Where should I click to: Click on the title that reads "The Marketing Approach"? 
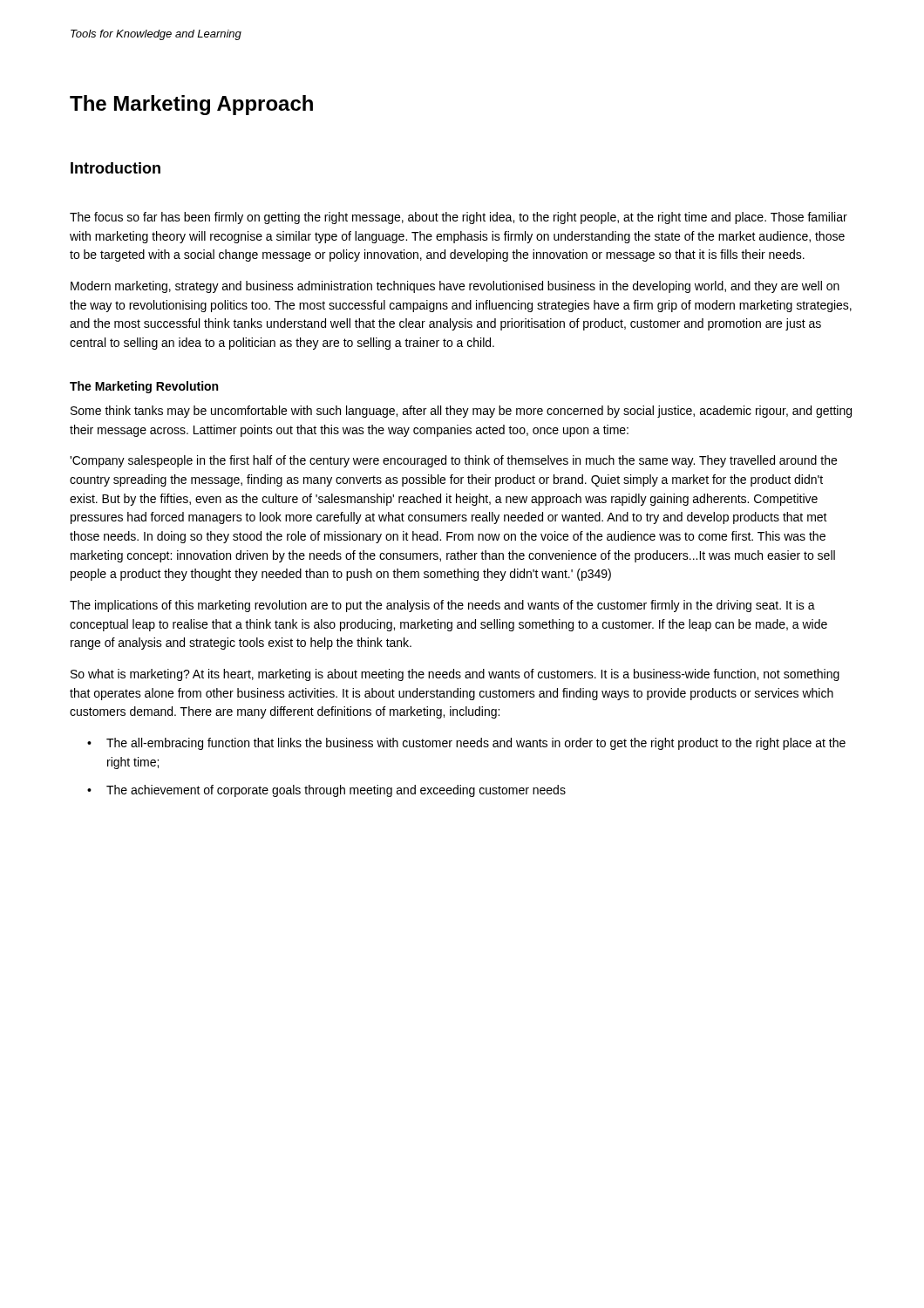[192, 103]
